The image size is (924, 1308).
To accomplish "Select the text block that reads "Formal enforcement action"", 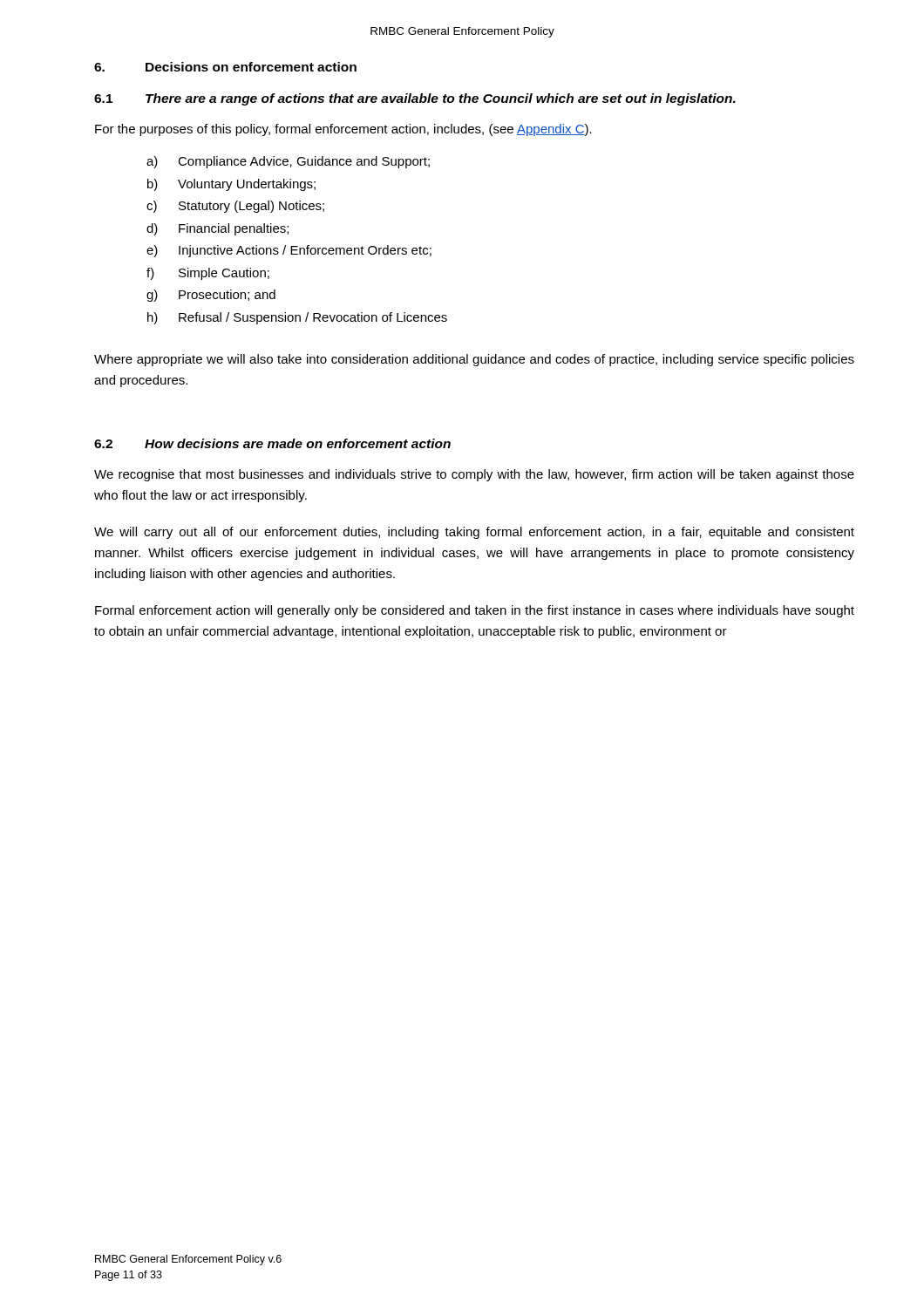I will click(x=474, y=620).
